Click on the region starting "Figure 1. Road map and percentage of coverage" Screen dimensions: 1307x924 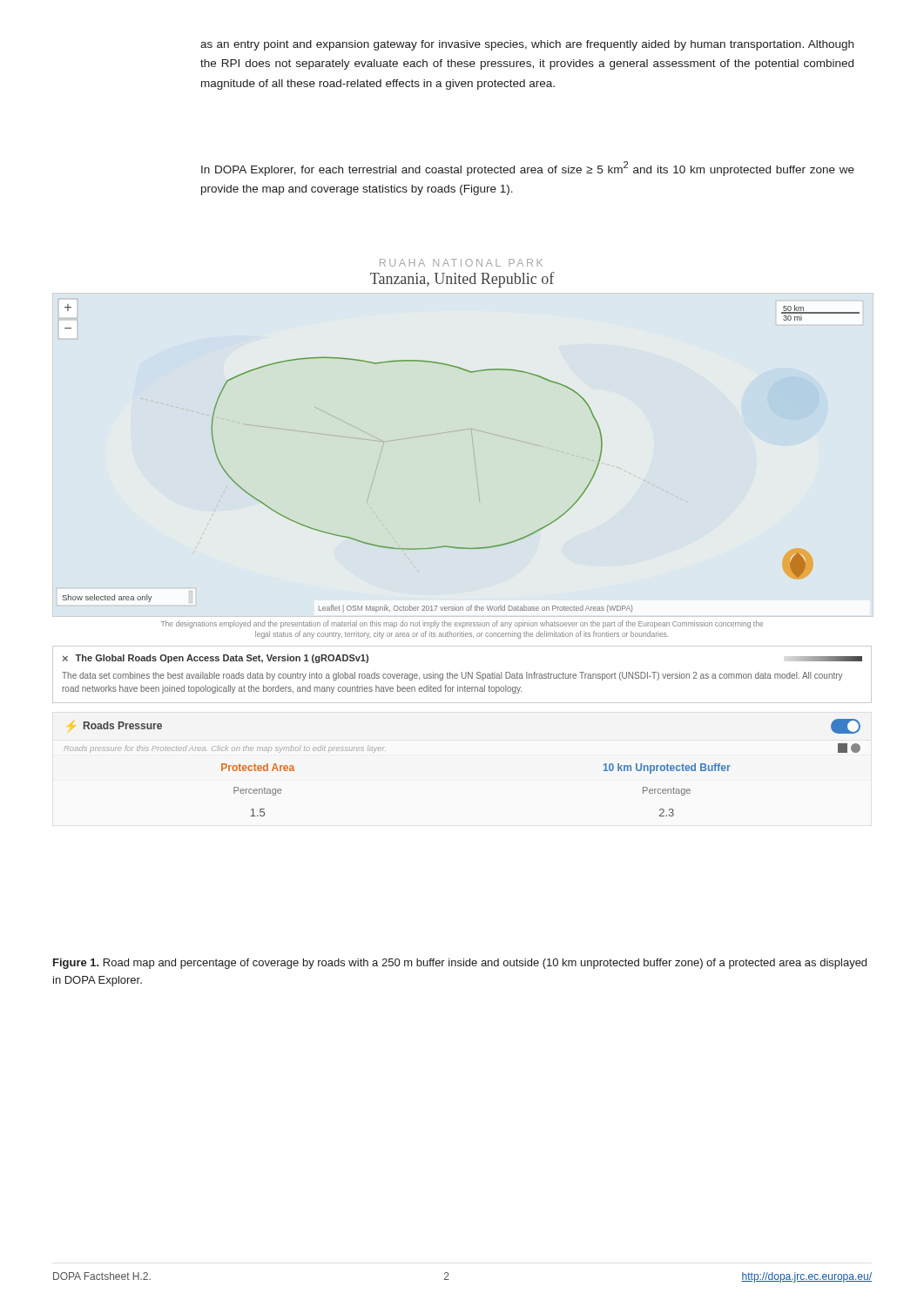(460, 971)
